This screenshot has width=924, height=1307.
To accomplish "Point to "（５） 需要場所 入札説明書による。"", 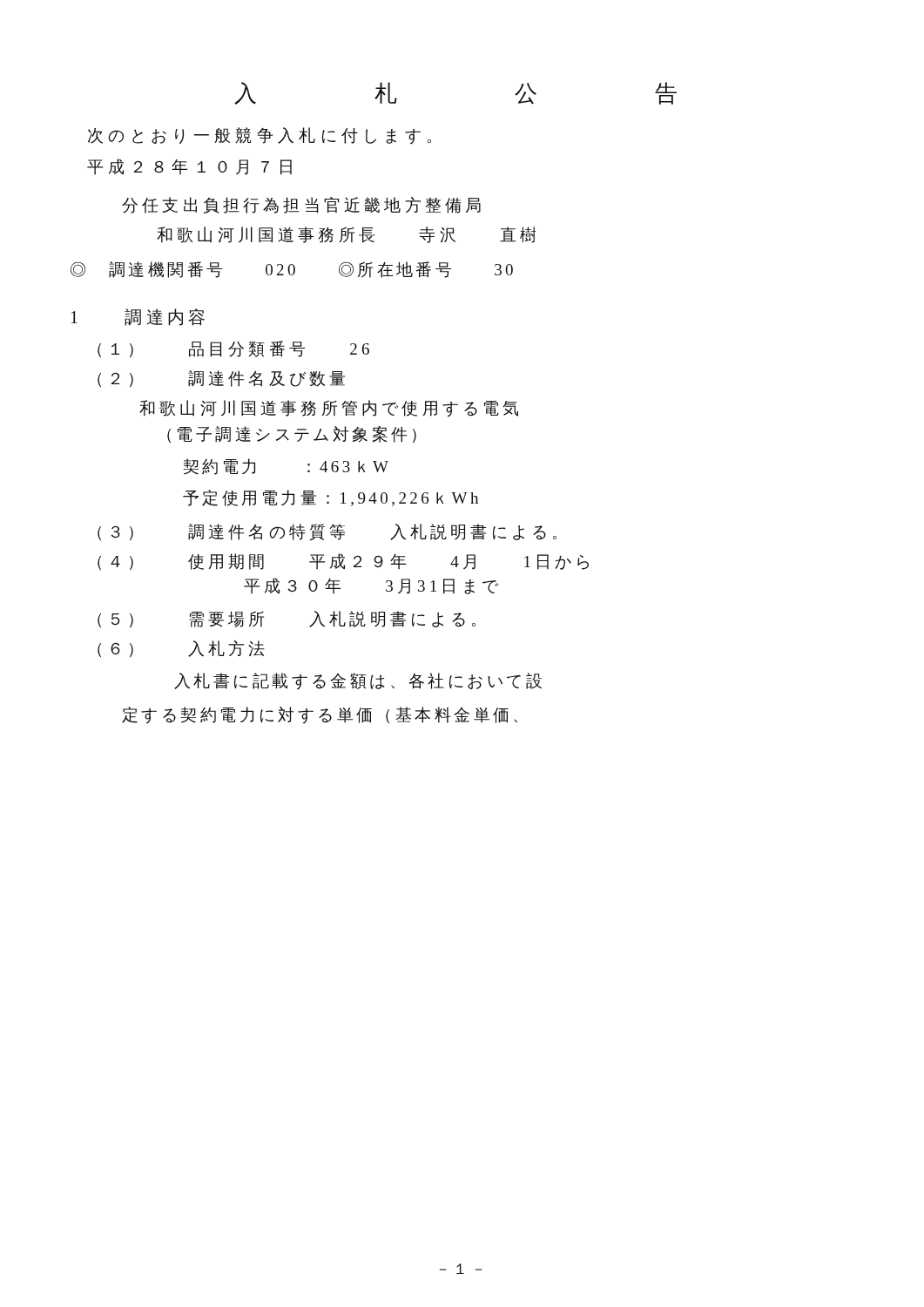I will tap(115, 618).
